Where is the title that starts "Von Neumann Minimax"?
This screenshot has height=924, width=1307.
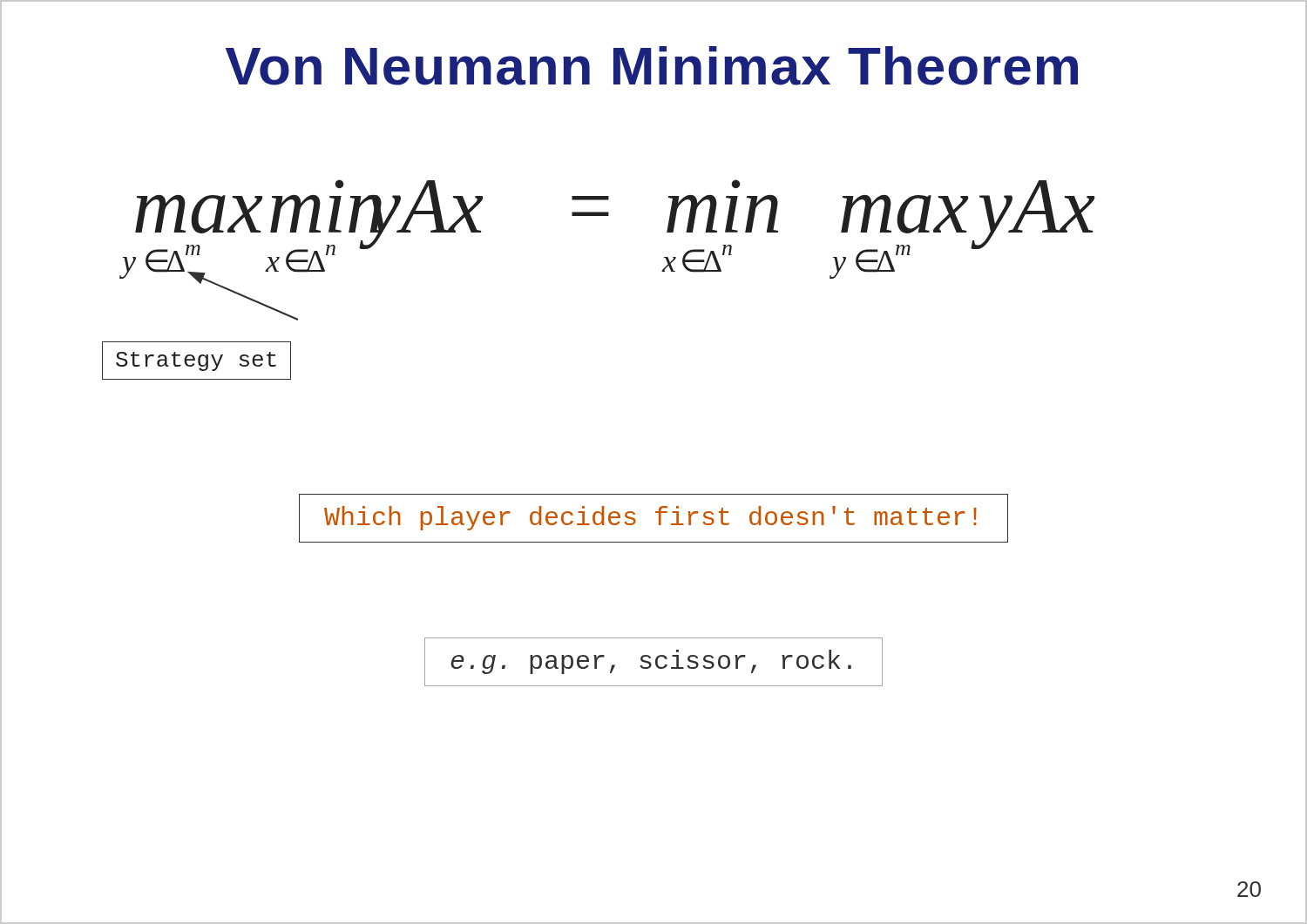654,66
